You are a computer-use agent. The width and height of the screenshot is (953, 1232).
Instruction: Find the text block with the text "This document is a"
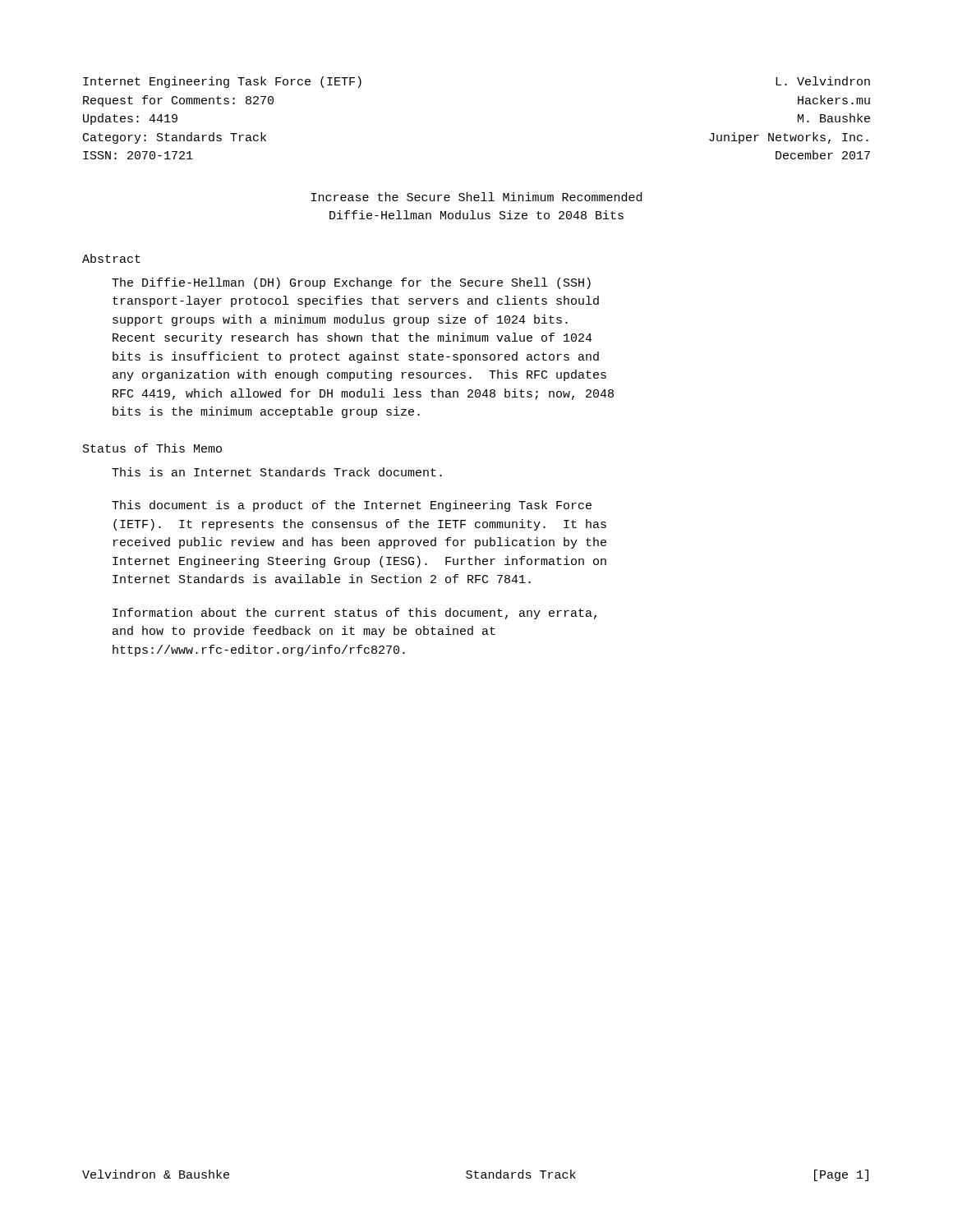[x=359, y=543]
